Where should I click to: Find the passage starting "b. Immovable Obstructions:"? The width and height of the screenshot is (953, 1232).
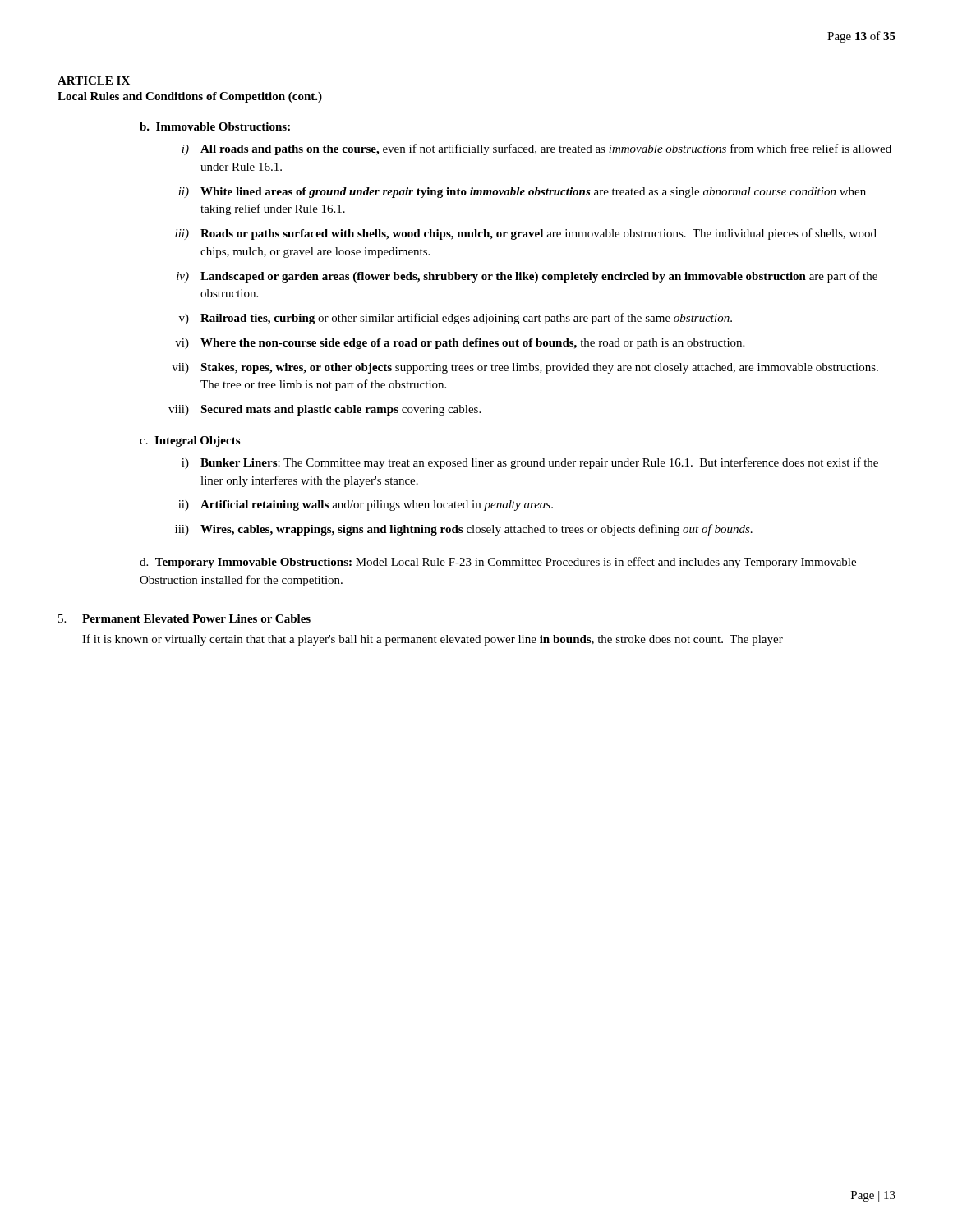tap(215, 126)
